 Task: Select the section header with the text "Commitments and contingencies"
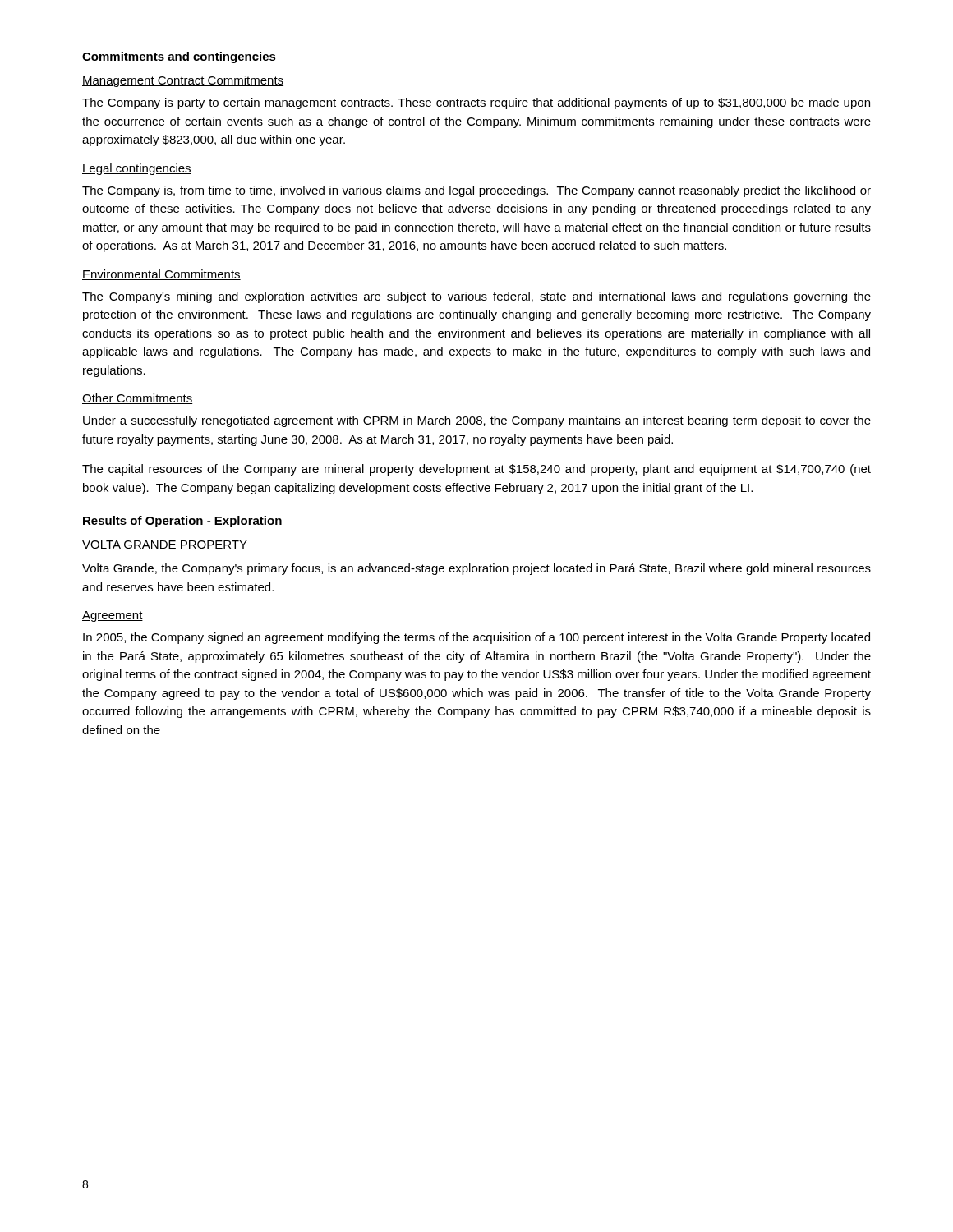179,56
